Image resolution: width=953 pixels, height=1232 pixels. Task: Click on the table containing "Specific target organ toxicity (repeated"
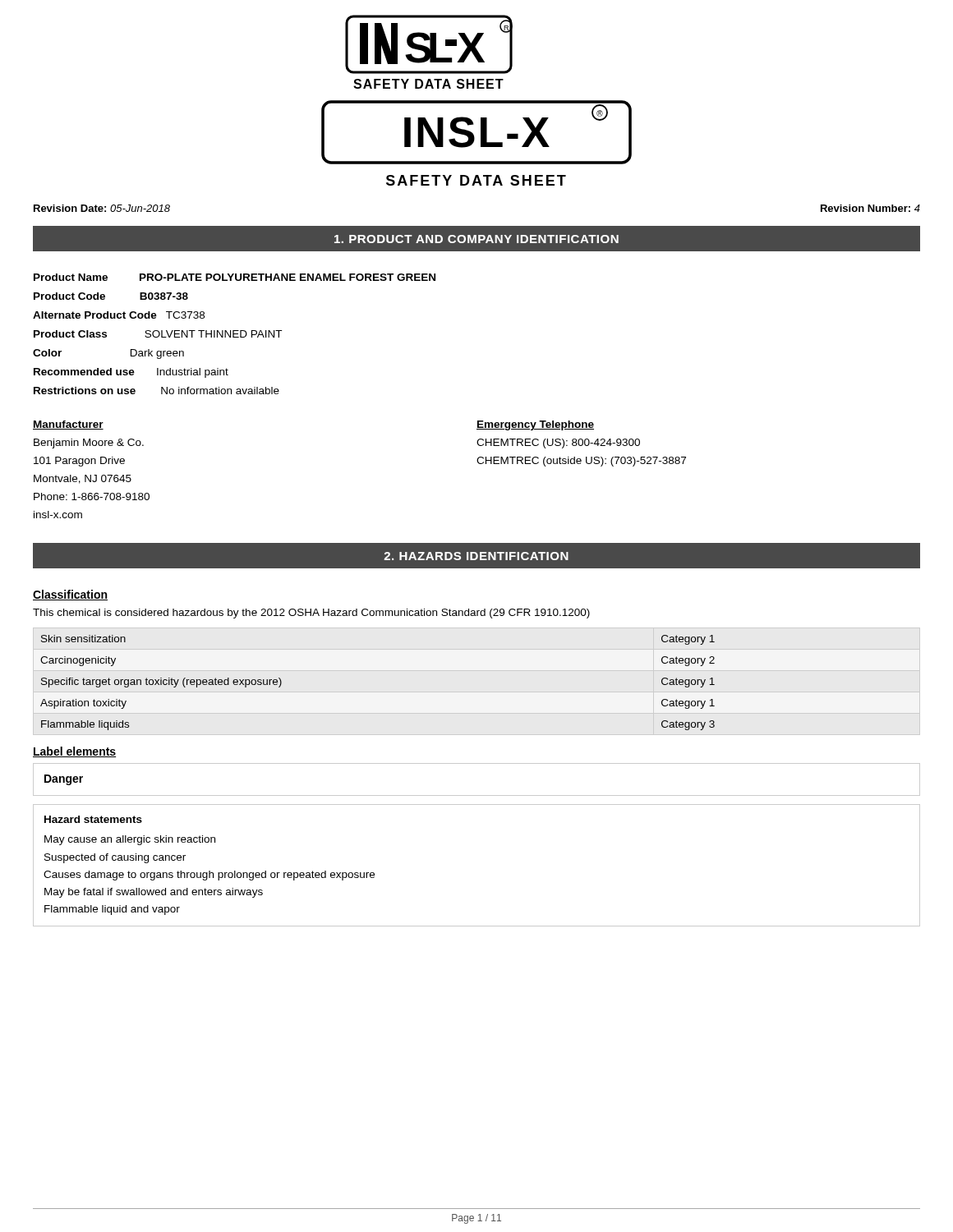pyautogui.click(x=476, y=681)
